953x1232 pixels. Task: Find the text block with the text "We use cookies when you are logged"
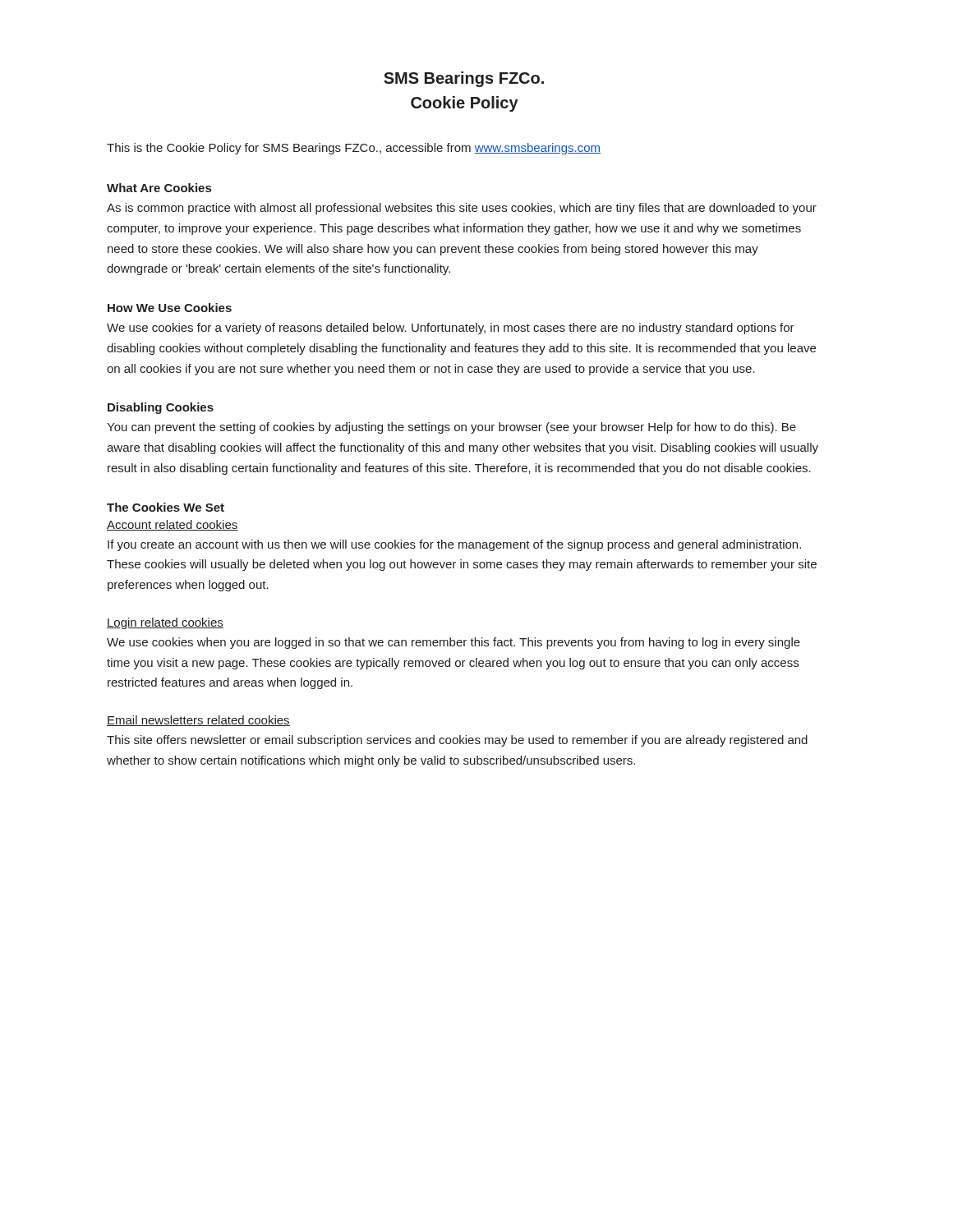[x=454, y=662]
